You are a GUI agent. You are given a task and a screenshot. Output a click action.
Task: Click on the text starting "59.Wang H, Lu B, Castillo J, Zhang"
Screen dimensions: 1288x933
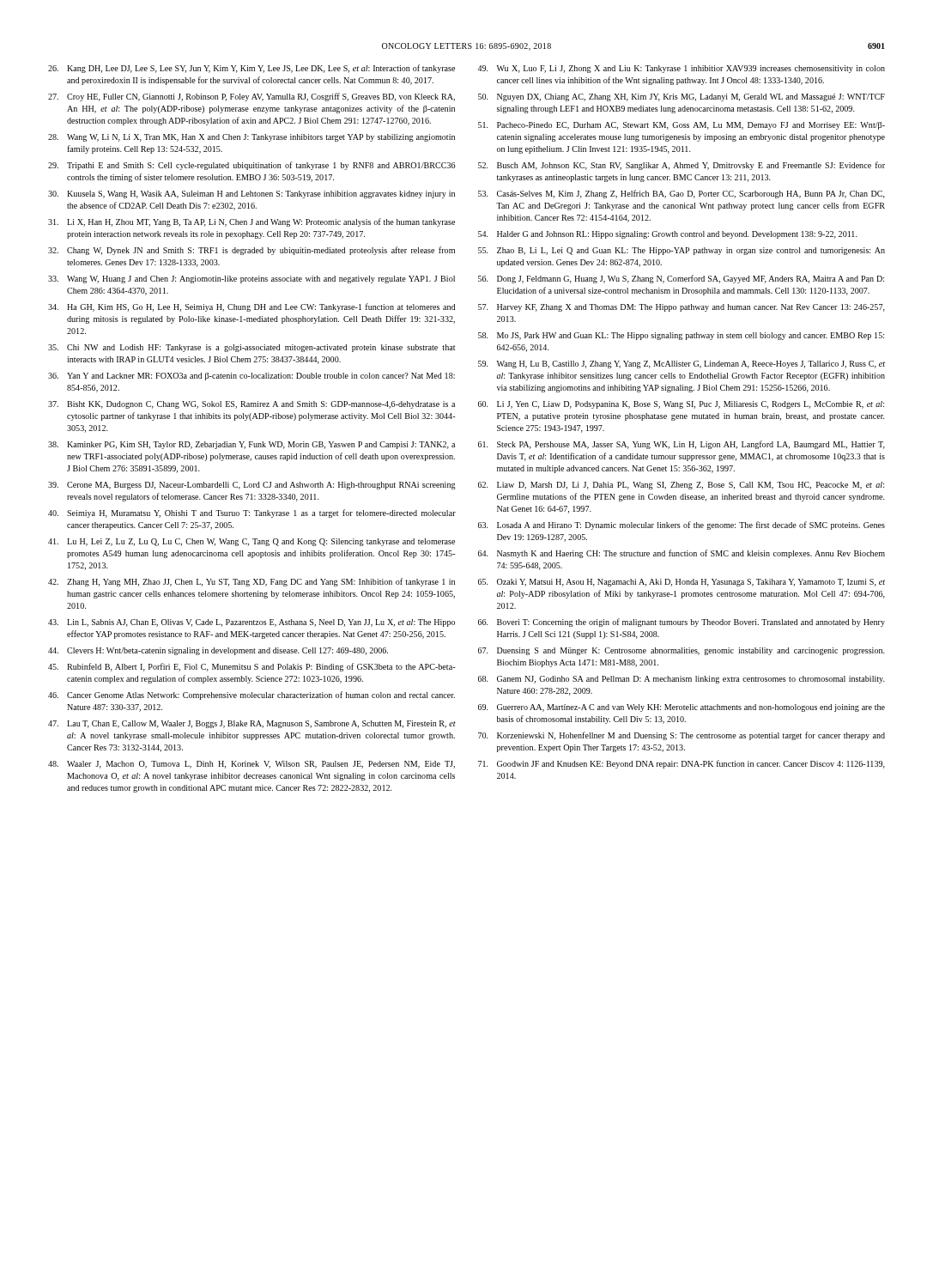click(681, 376)
